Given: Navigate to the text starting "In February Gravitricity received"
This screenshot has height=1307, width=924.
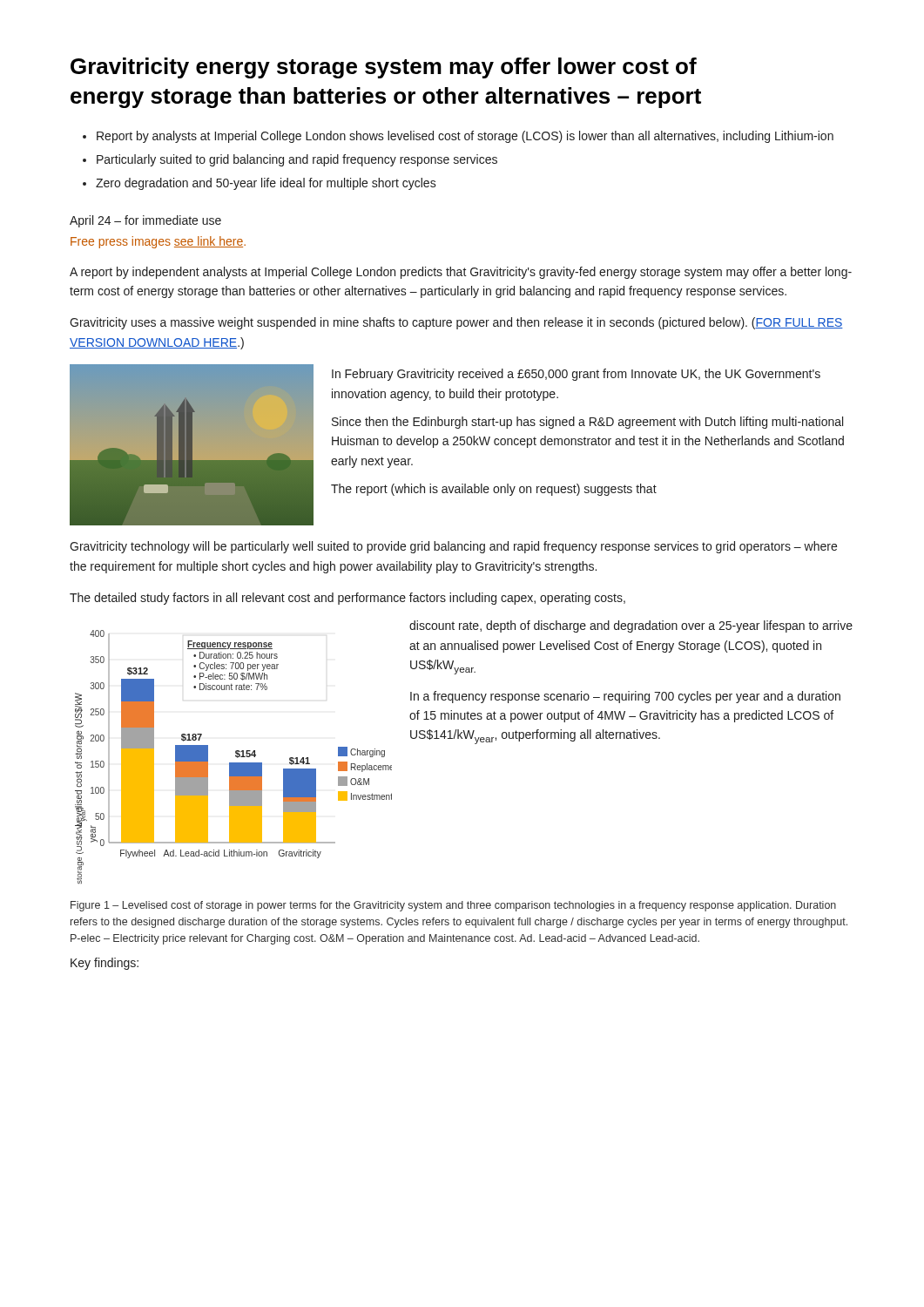Looking at the screenshot, I should click(x=593, y=432).
